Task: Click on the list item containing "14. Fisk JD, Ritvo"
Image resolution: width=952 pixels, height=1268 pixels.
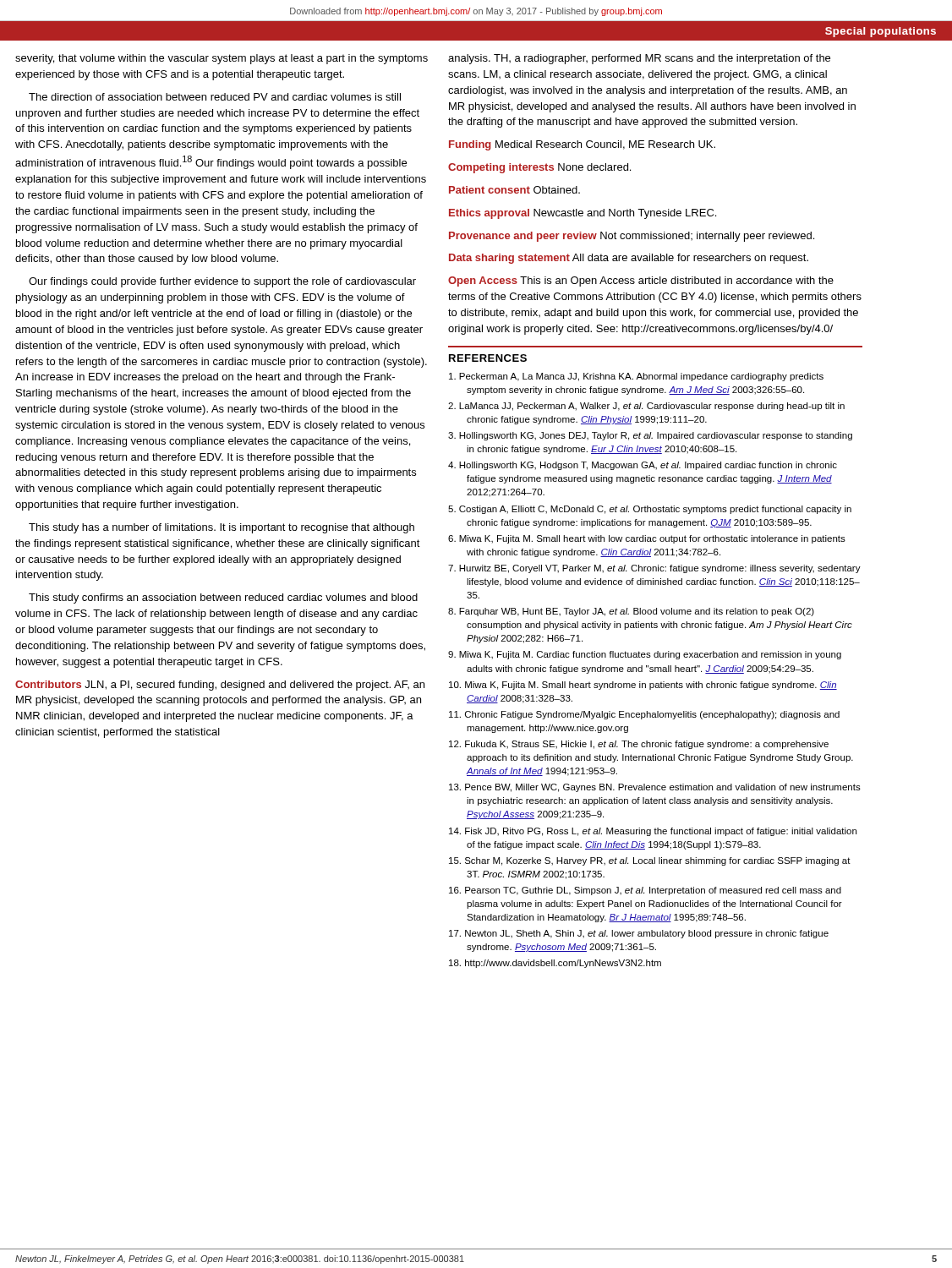Action: click(x=653, y=837)
